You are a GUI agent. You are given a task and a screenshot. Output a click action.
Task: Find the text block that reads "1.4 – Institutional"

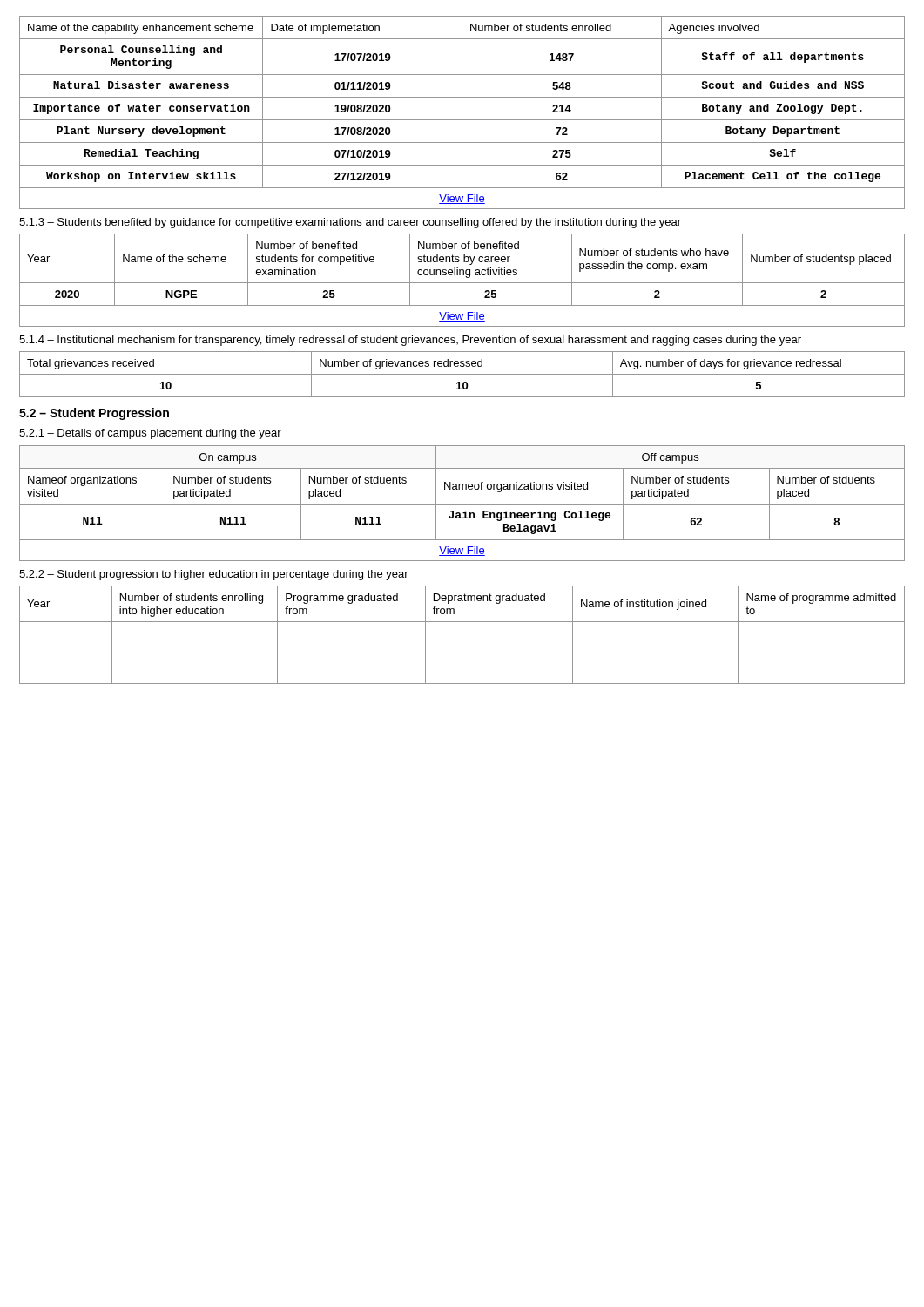point(410,340)
